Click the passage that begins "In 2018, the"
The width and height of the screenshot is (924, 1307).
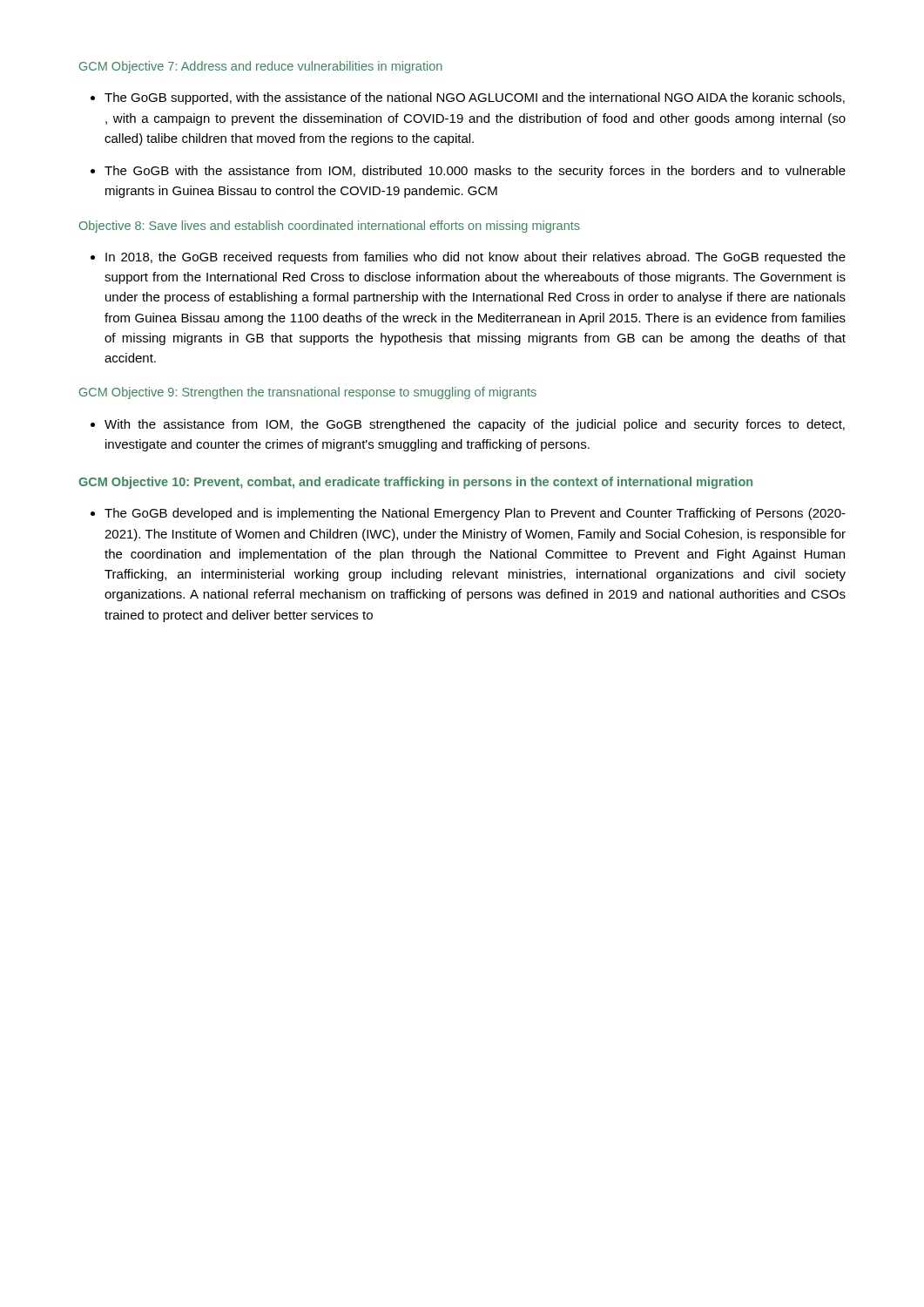[x=475, y=307]
